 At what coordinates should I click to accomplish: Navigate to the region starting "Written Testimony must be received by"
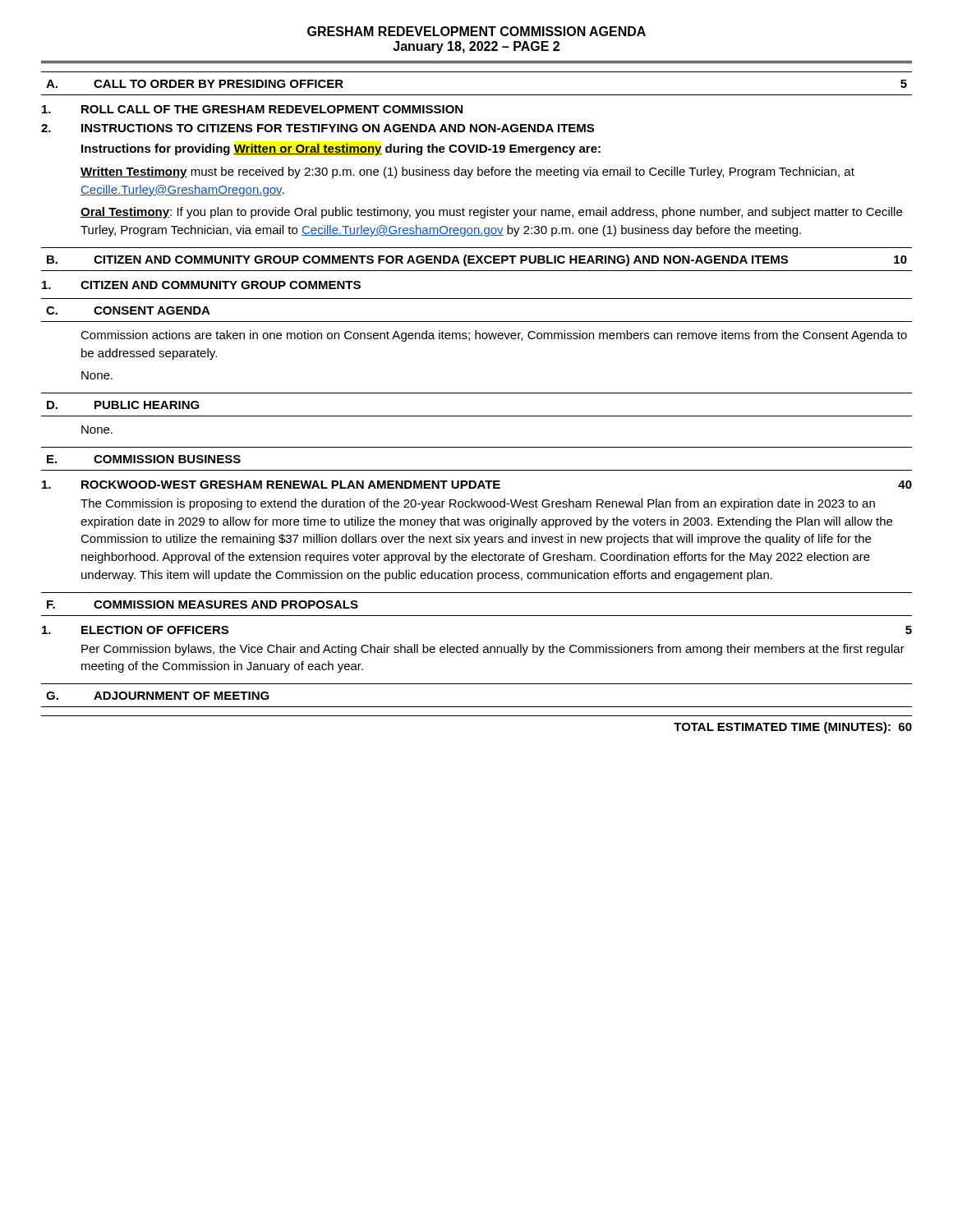[467, 180]
